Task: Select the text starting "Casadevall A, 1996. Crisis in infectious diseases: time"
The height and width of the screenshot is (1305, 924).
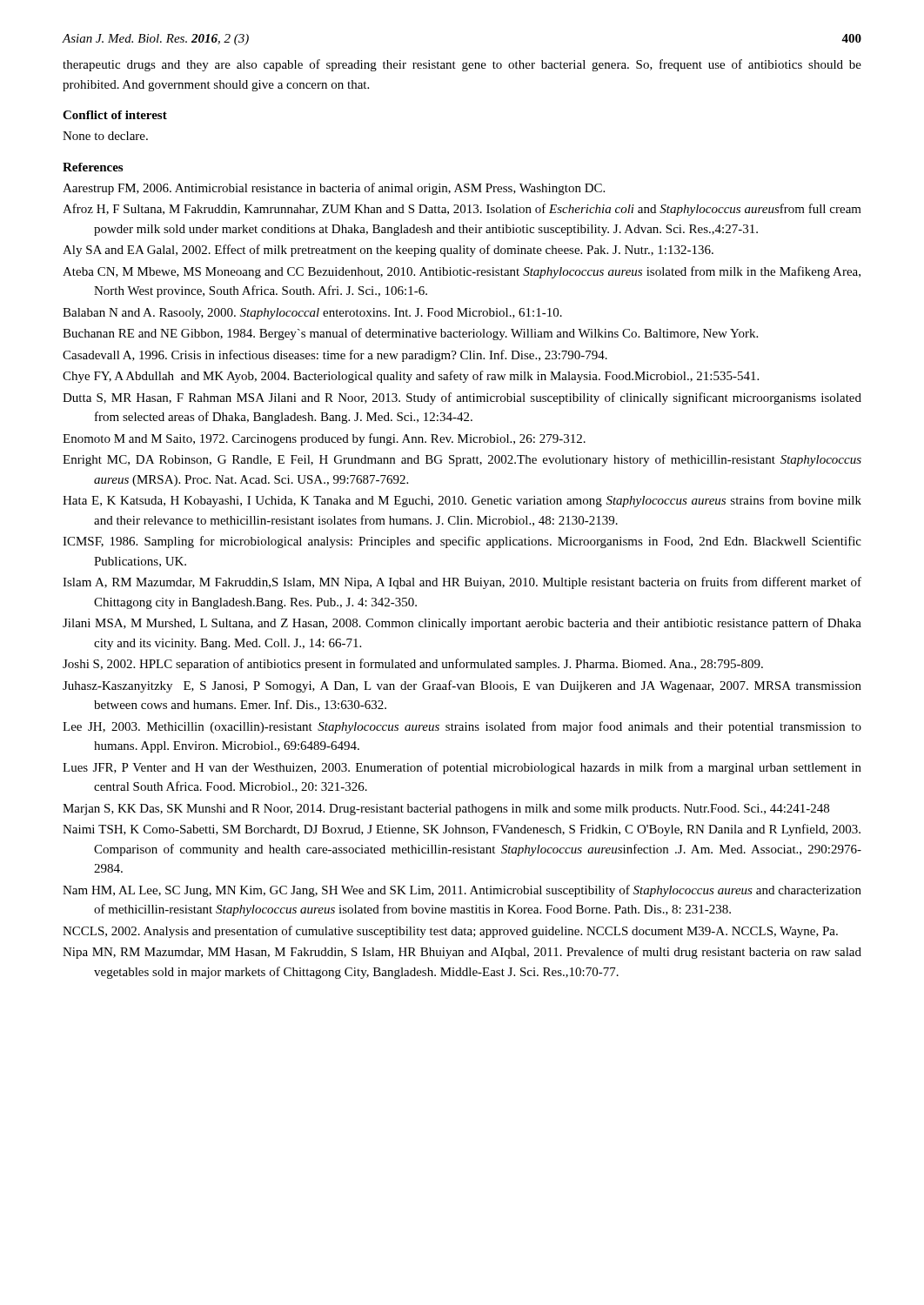Action: click(x=335, y=355)
